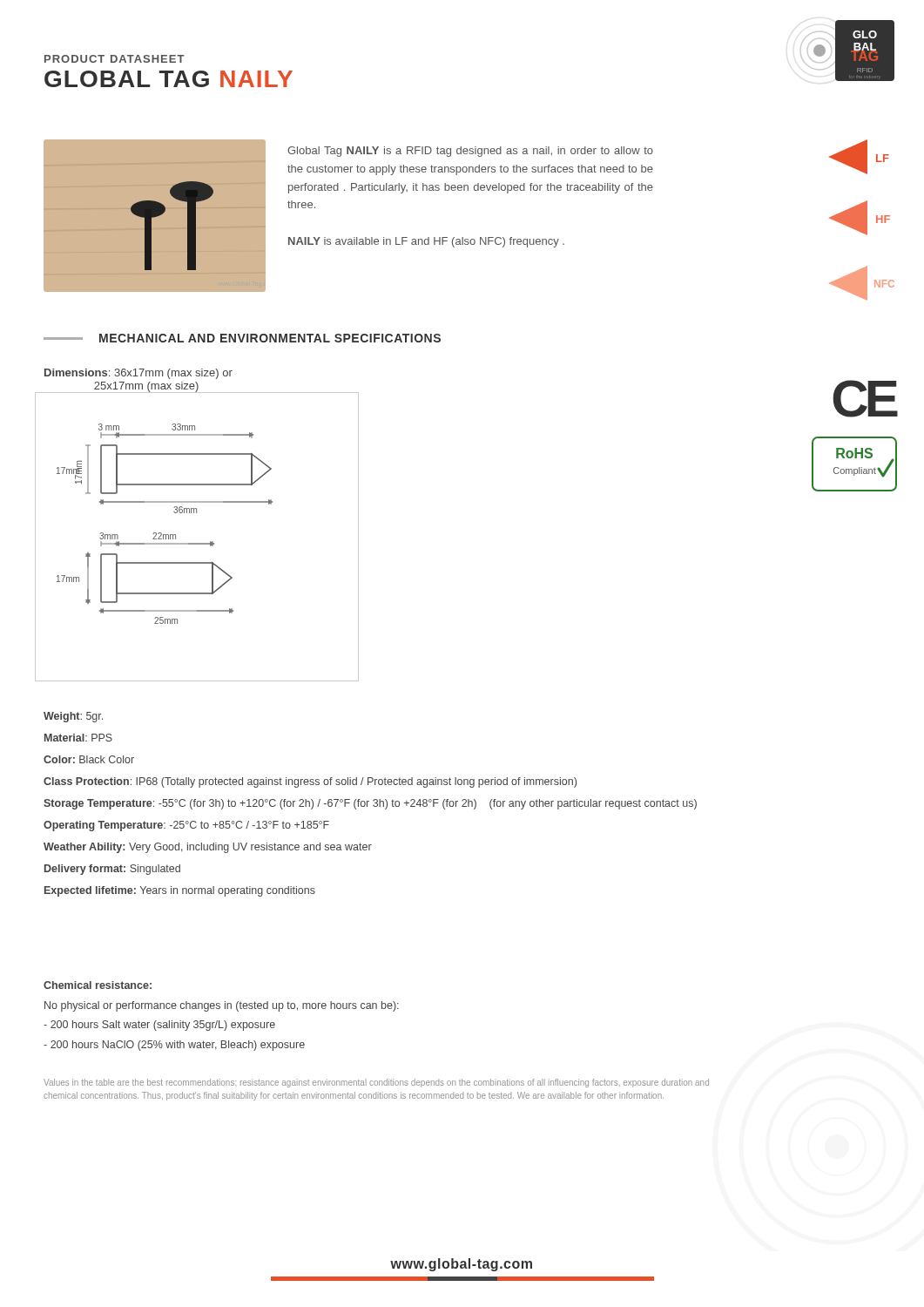Select the photo
Screen dimensions: 1307x924
point(155,216)
